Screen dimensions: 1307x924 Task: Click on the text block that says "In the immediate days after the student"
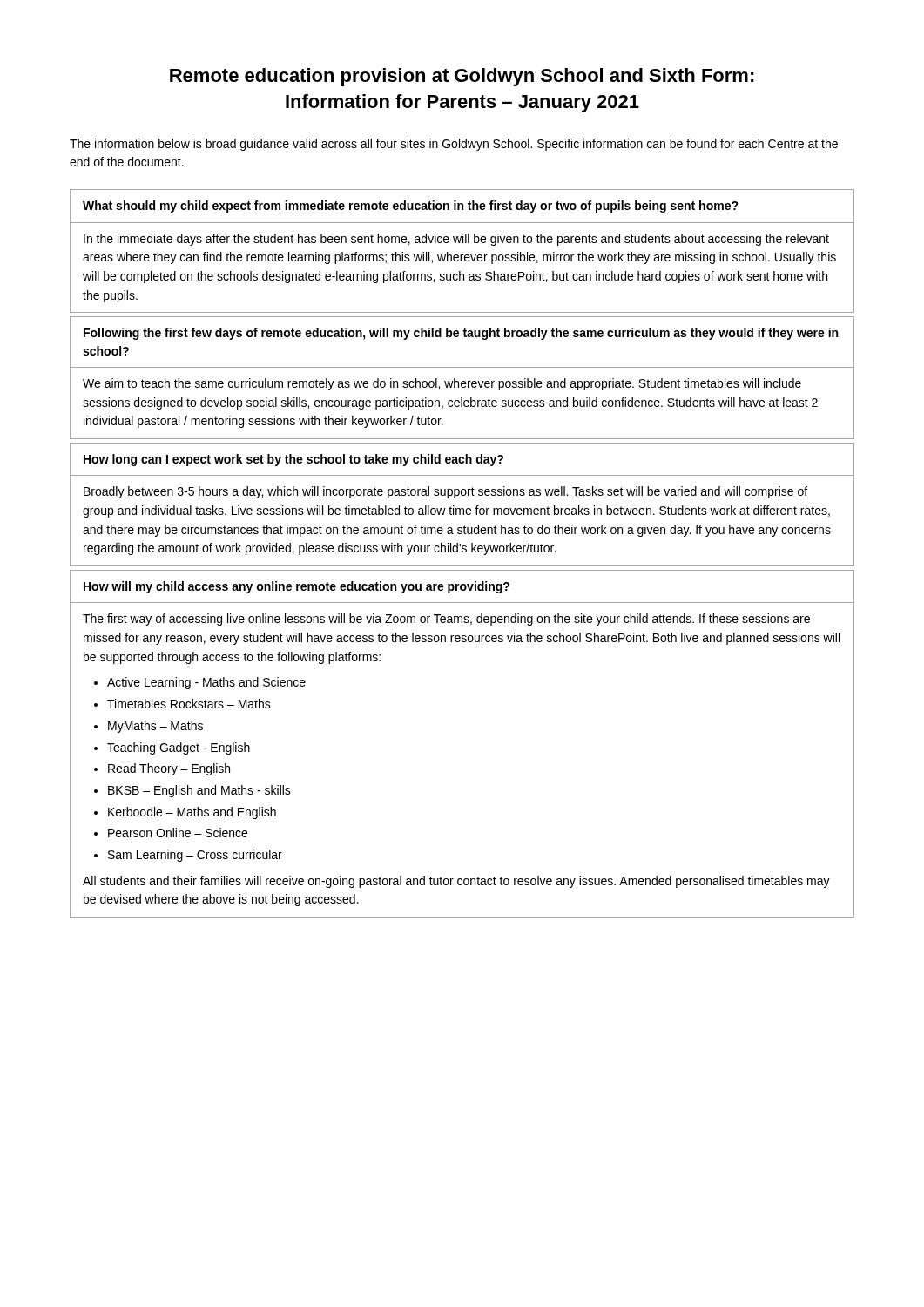coord(460,267)
